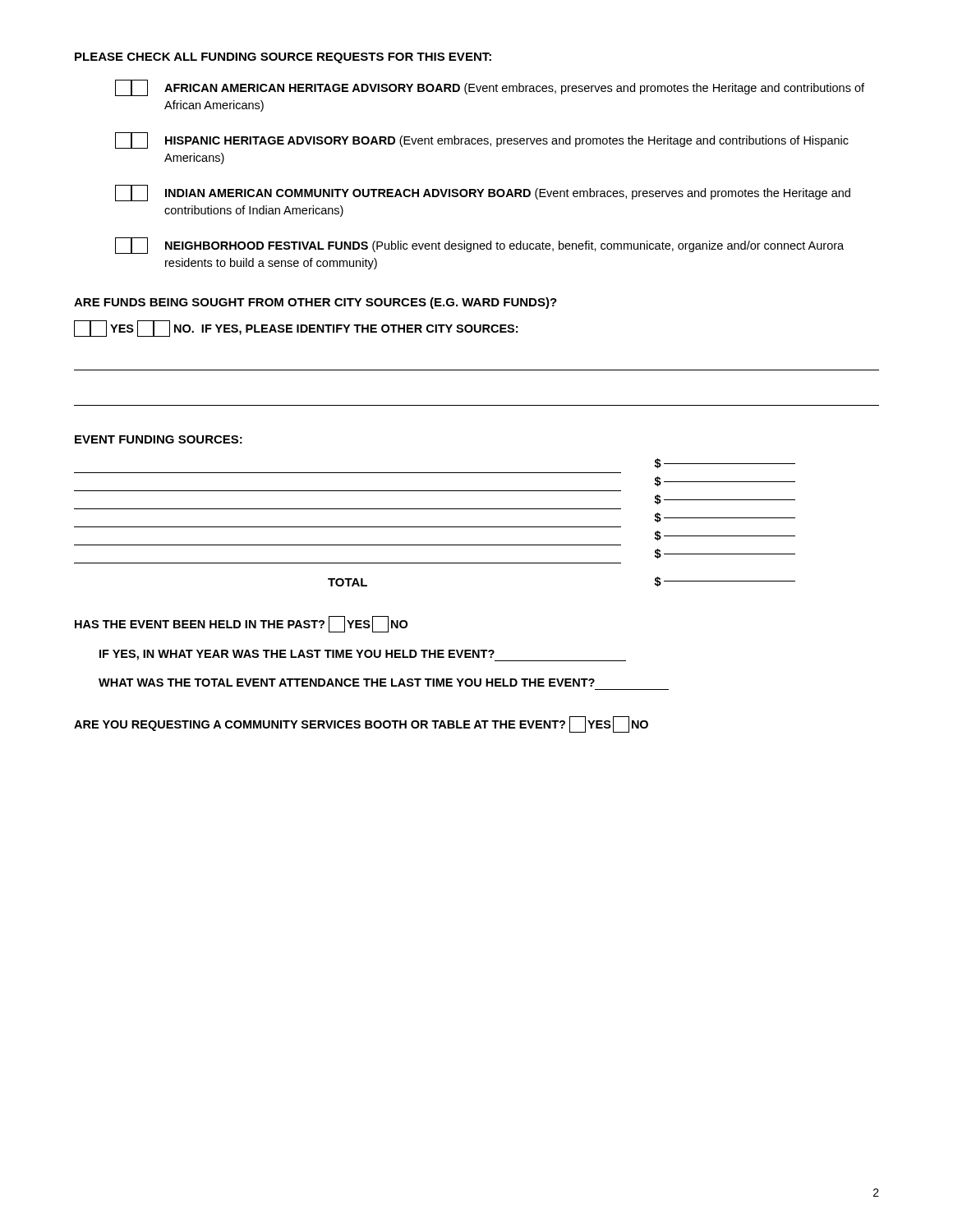953x1232 pixels.
Task: Navigate to the region starting "HAS THE EVENT BEEN HELD IN THE PAST?"
Action: click(241, 624)
